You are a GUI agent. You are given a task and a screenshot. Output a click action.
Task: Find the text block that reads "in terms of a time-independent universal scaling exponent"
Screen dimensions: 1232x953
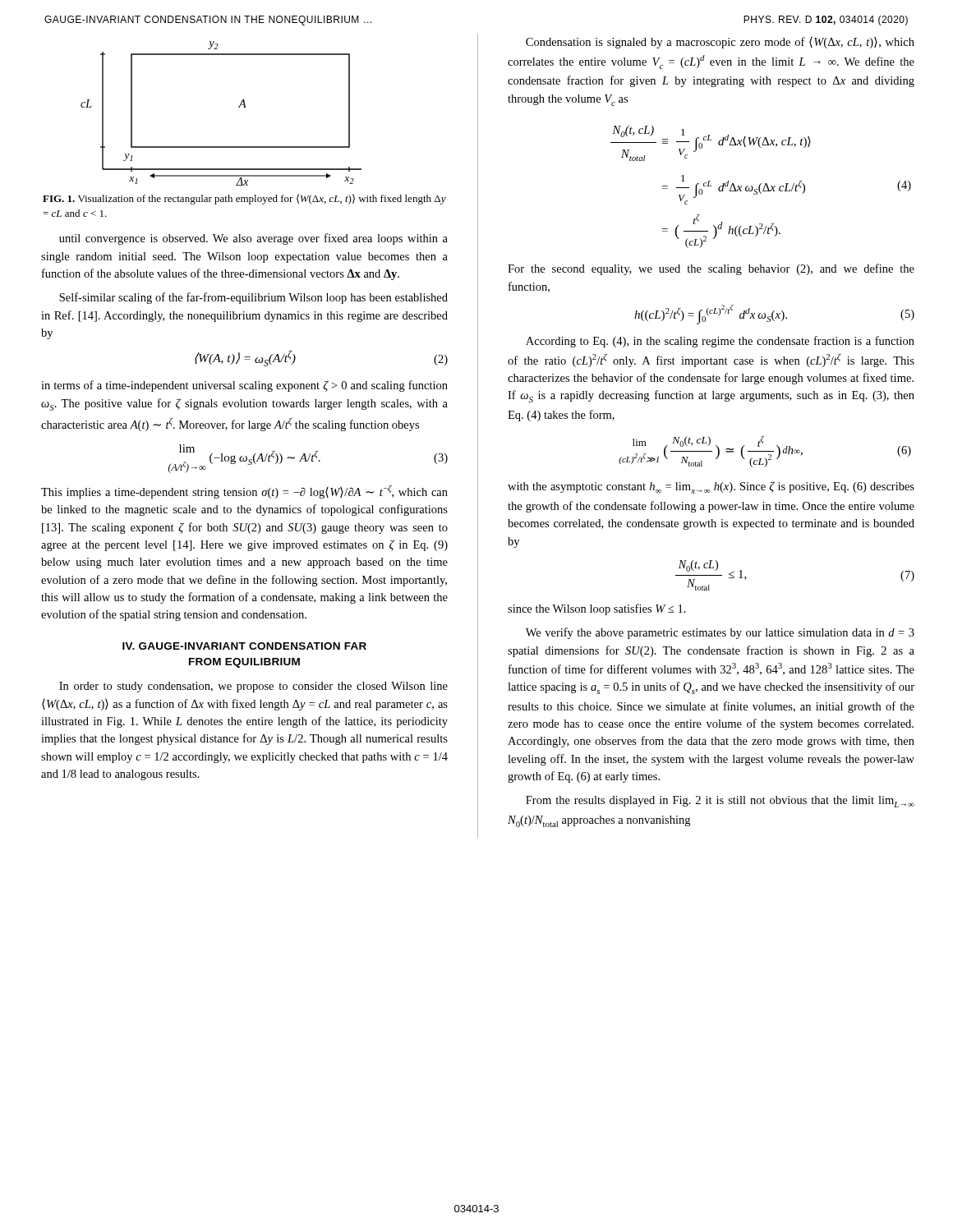pos(244,405)
